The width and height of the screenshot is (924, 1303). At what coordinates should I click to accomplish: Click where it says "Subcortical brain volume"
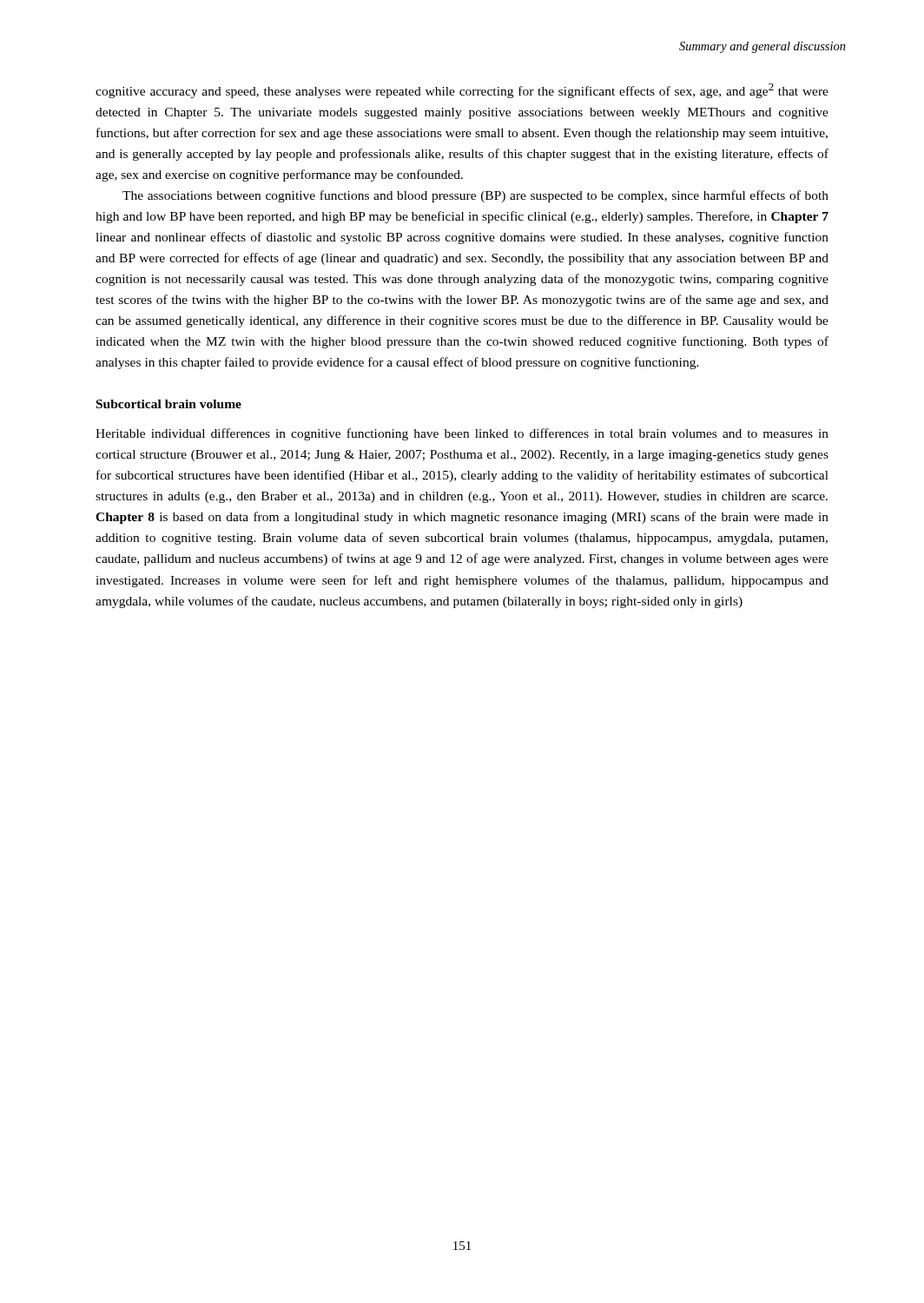coord(168,404)
